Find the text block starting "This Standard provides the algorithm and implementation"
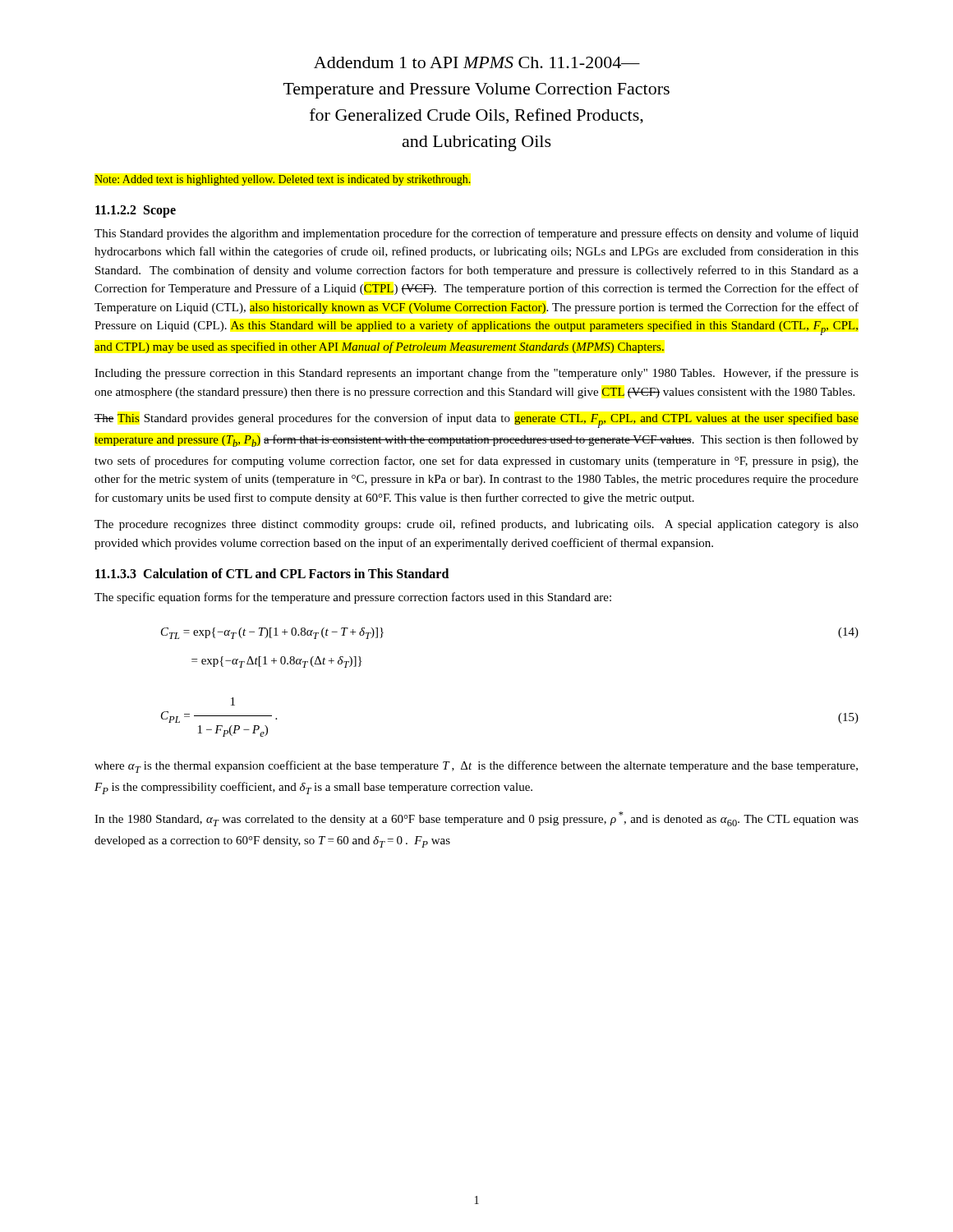 tap(476, 290)
